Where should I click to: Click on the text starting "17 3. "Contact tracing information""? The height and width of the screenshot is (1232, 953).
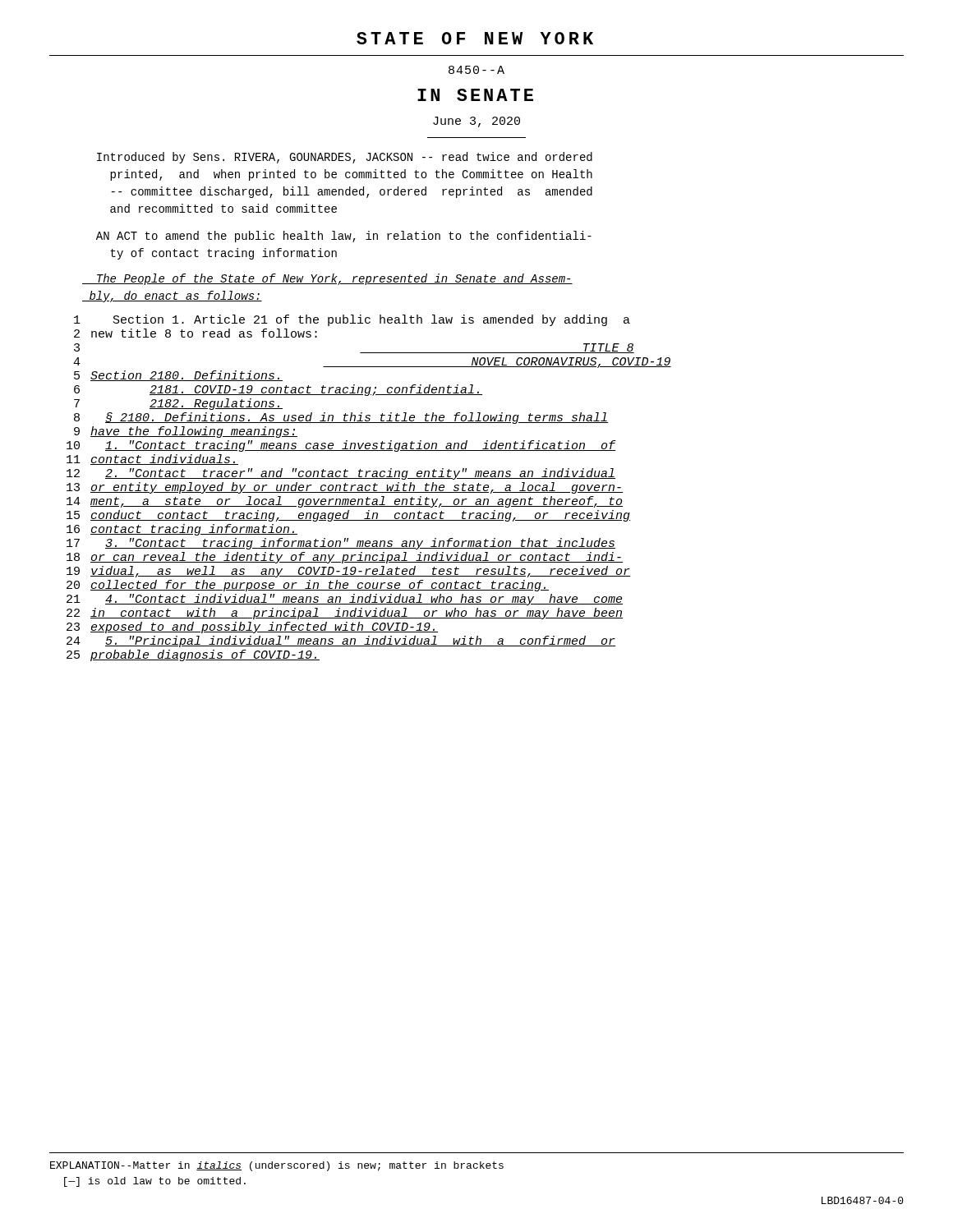[476, 544]
